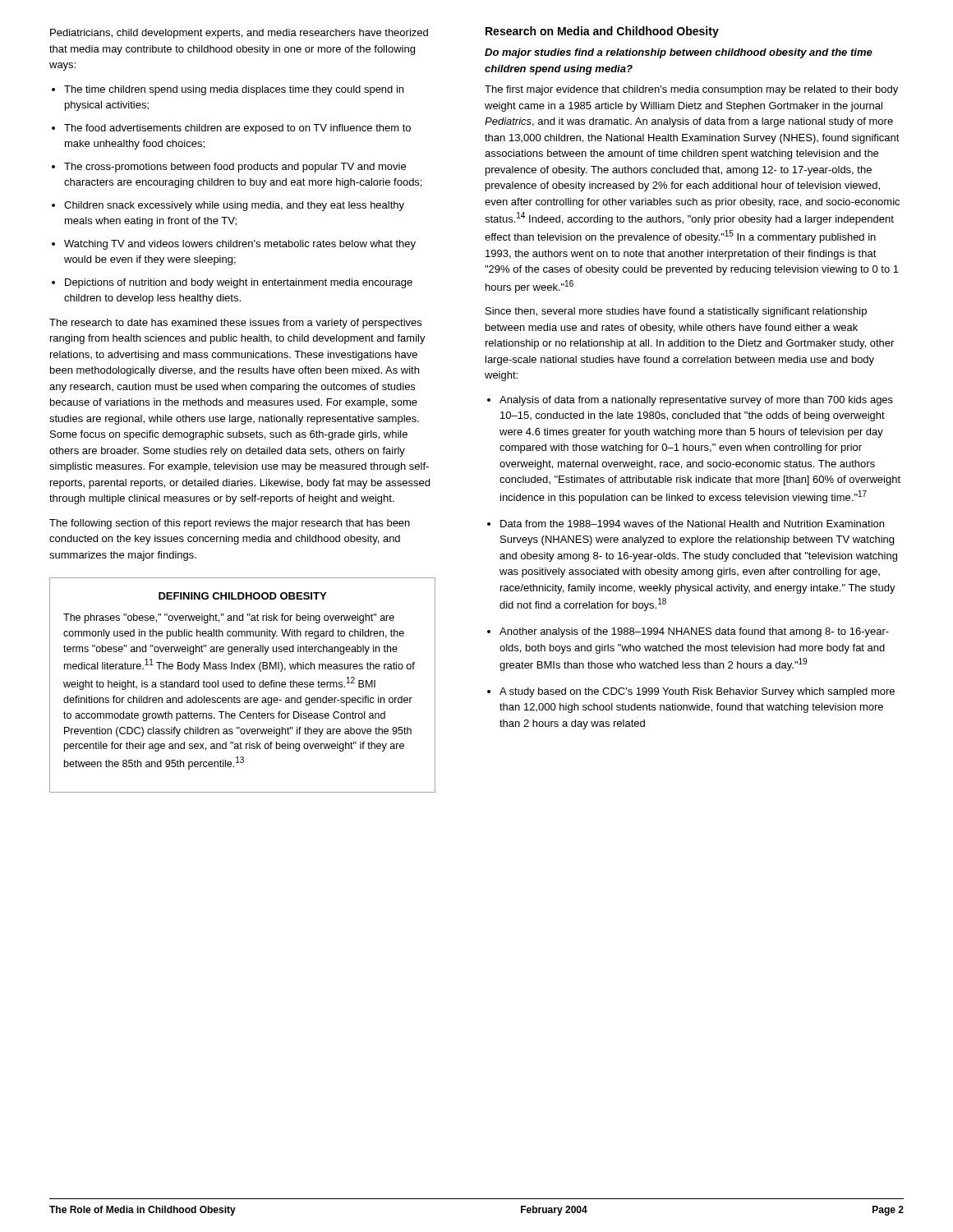Navigate to the text starting "Depictions of nutrition and body weight"
Viewport: 953px width, 1232px height.
click(238, 290)
